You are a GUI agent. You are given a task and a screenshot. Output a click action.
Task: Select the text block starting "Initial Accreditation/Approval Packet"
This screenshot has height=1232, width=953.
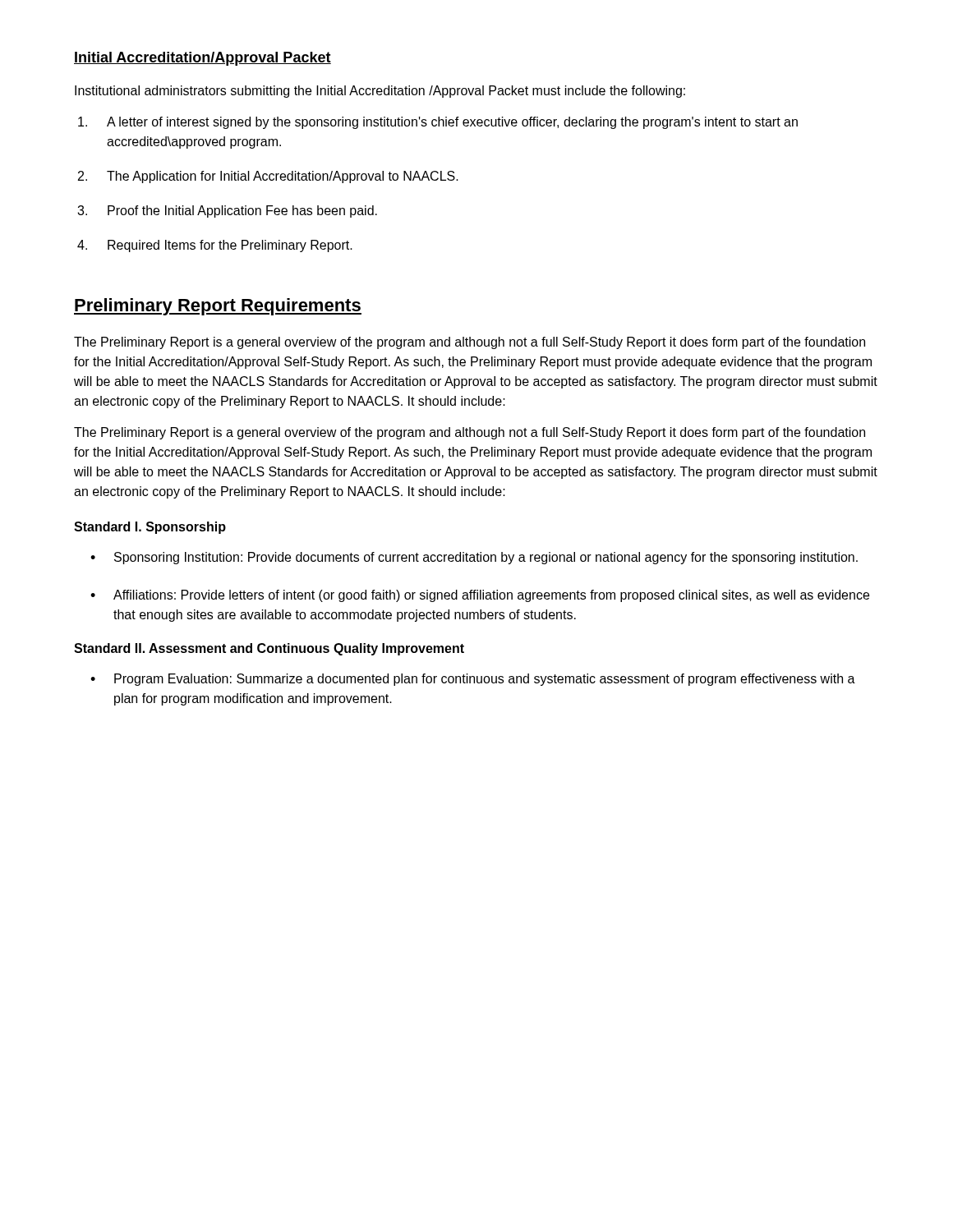202,57
